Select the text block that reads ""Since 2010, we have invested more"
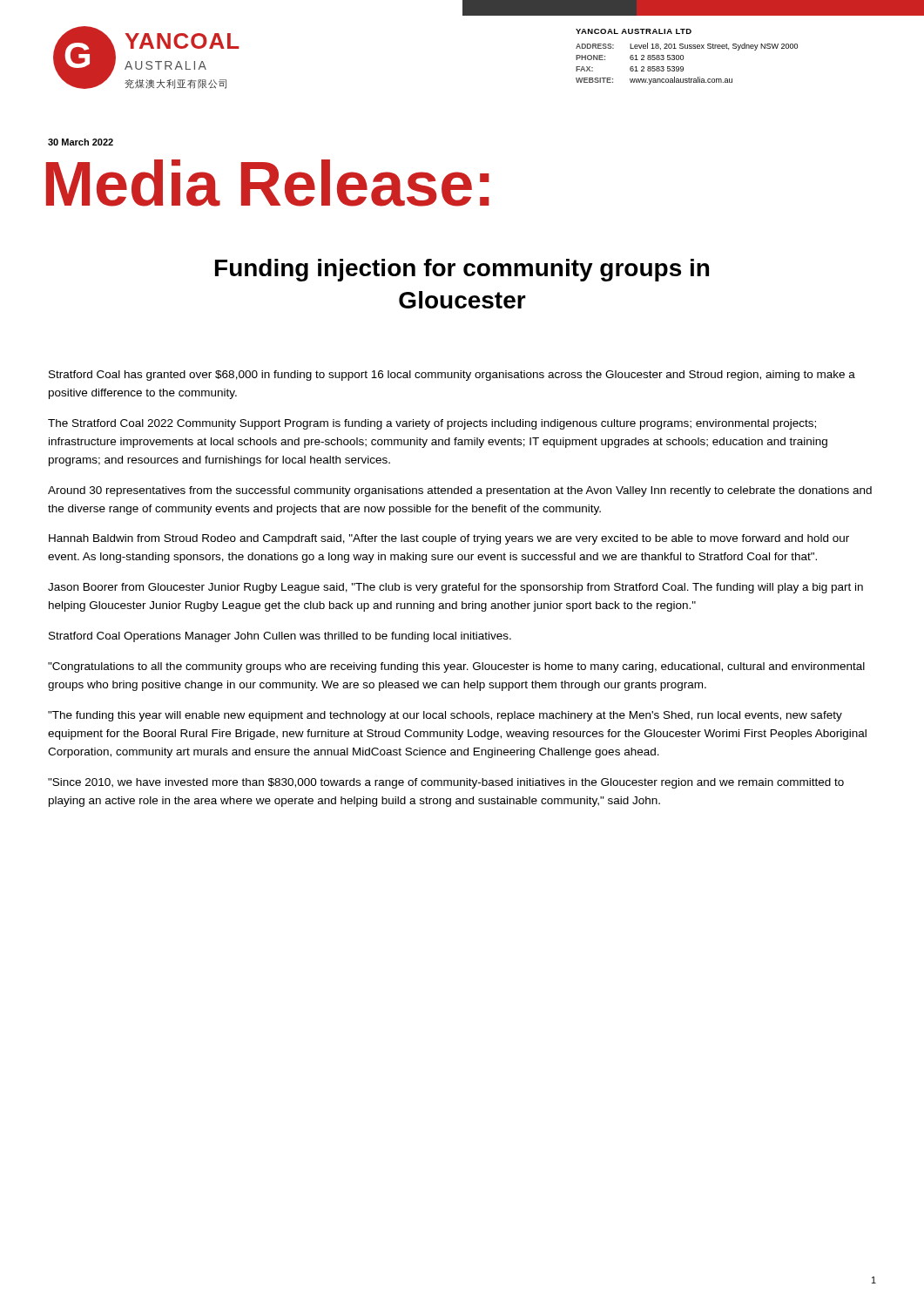 coord(462,792)
